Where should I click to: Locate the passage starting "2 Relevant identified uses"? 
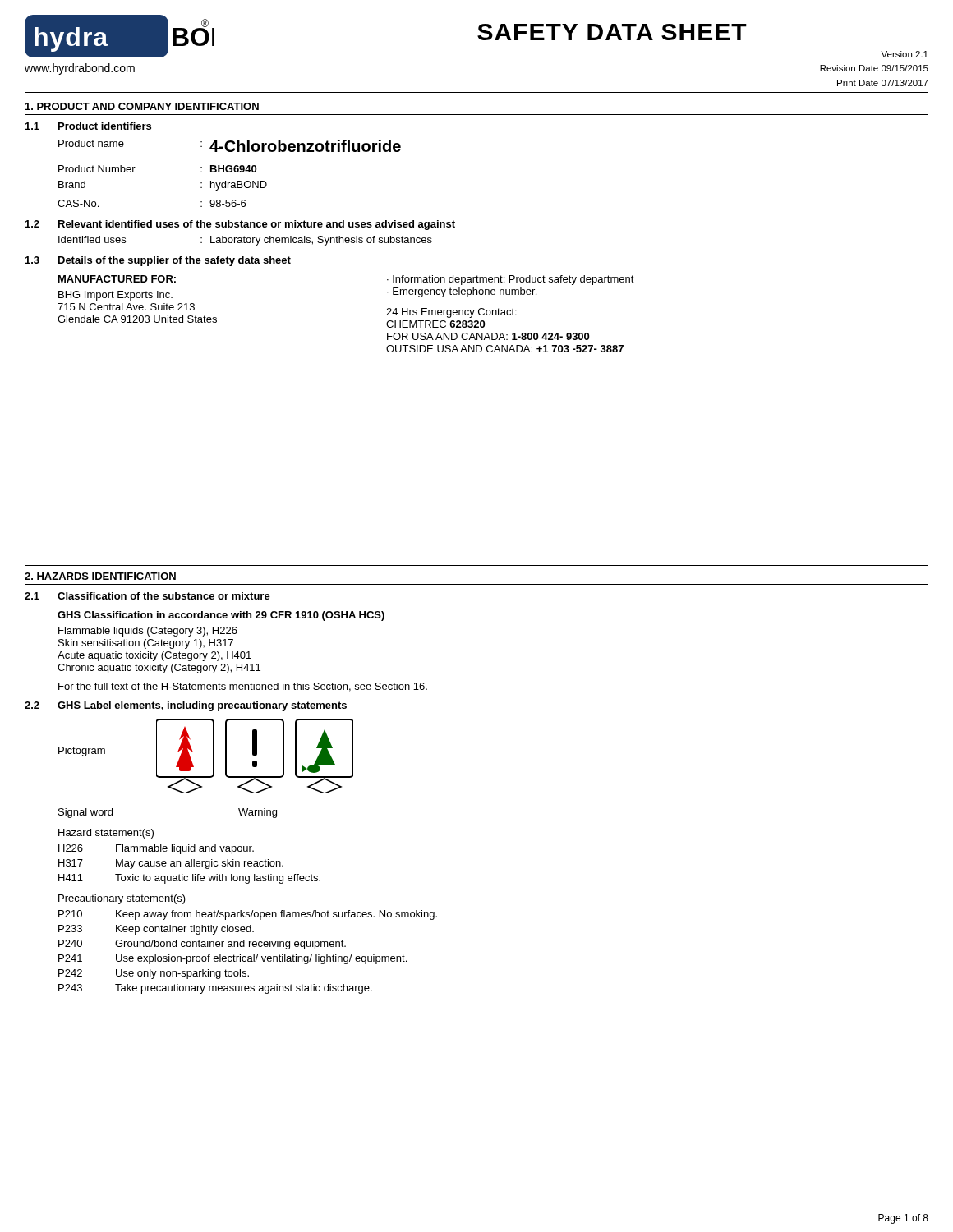(x=240, y=232)
